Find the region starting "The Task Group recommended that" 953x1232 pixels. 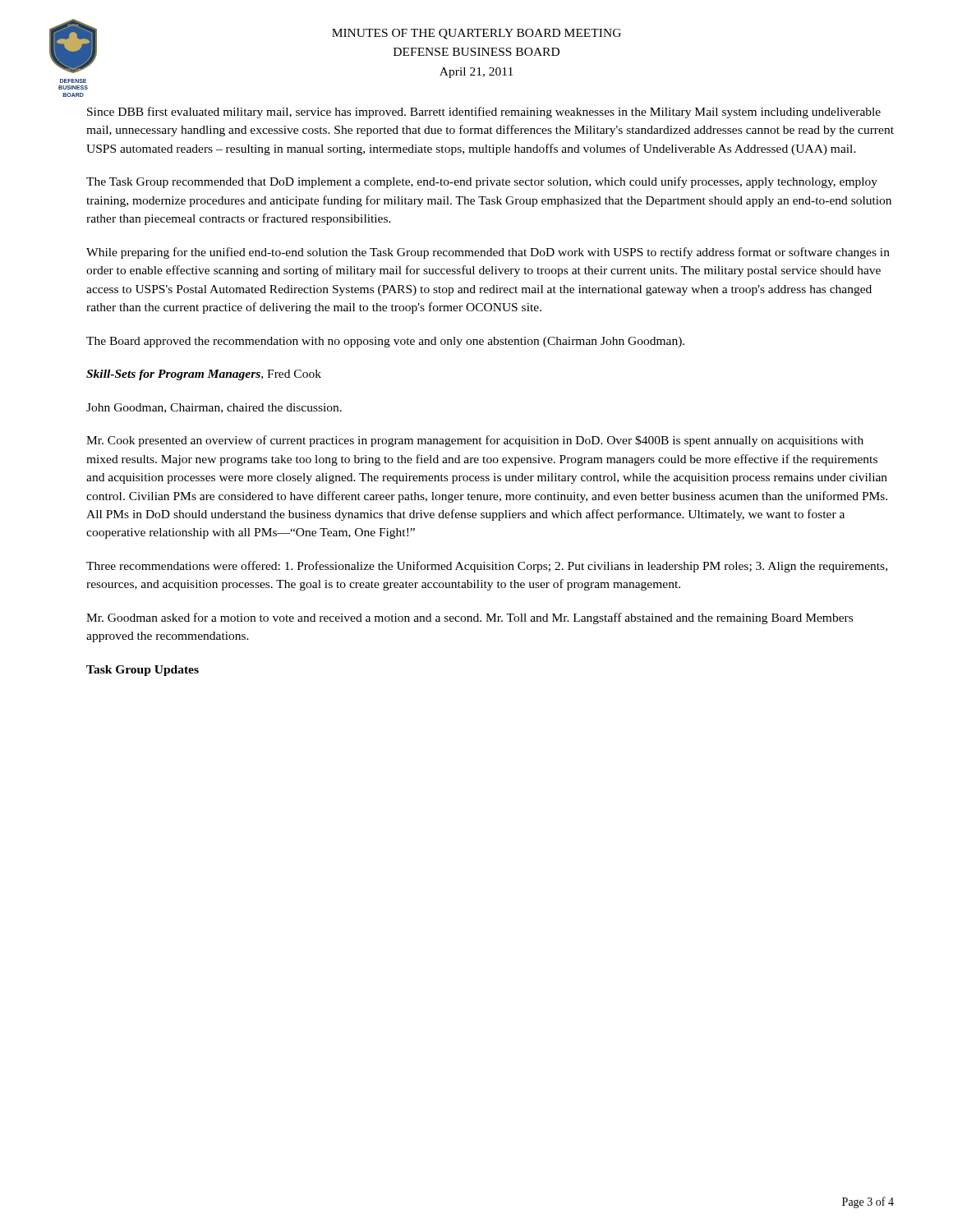pos(489,200)
